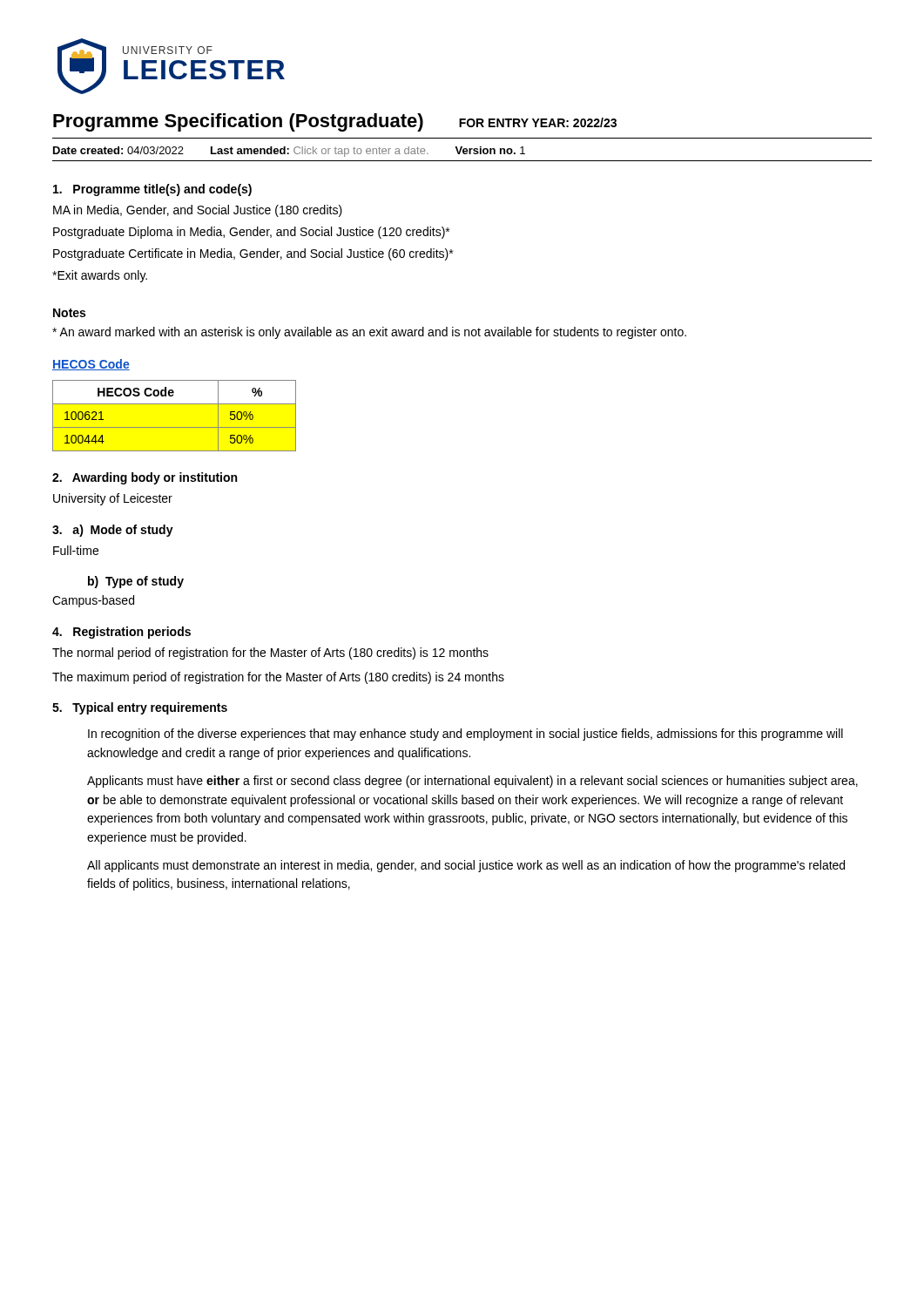Locate the table
Image resolution: width=924 pixels, height=1307 pixels.
(x=462, y=416)
